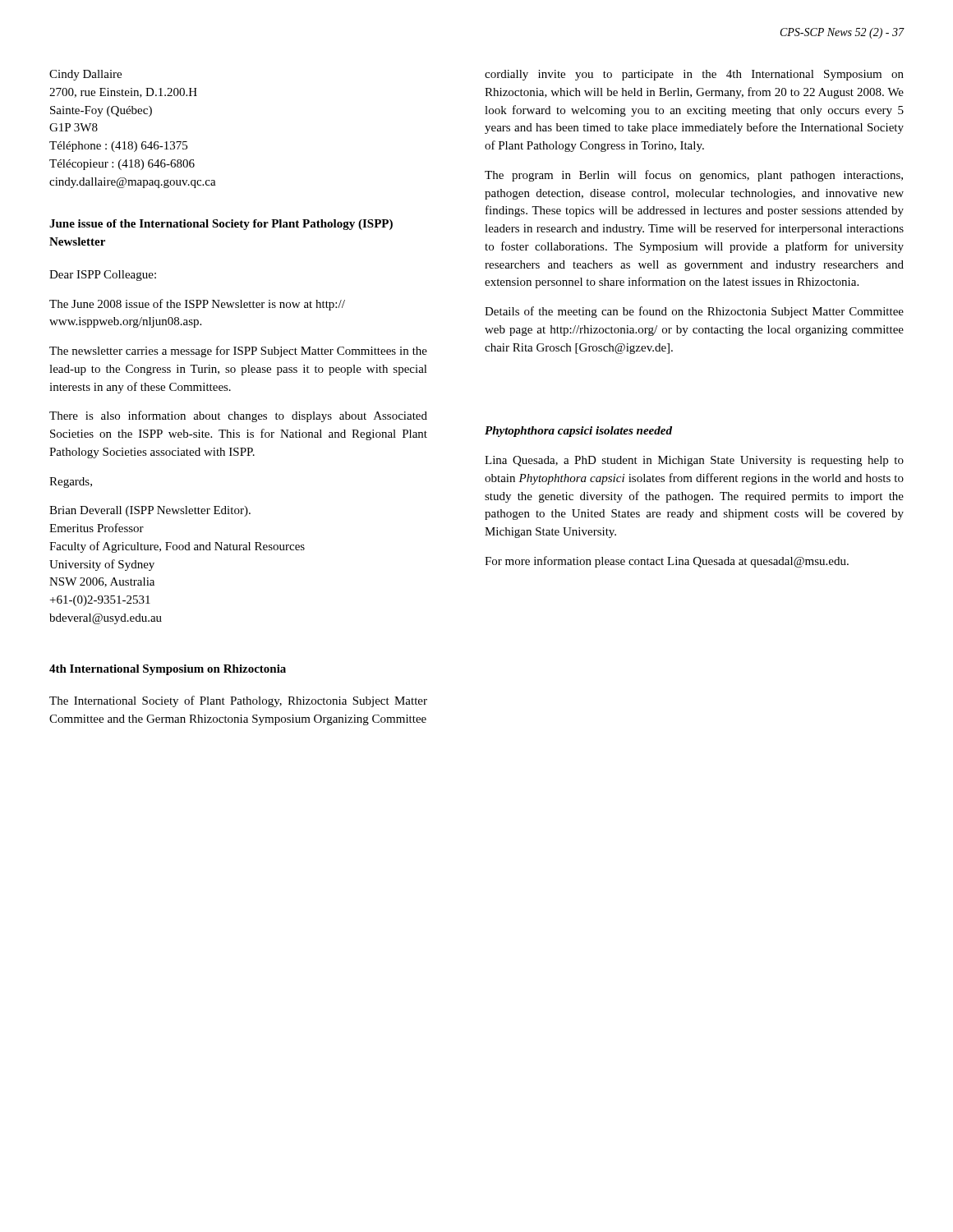
Task: Select the text block that reads "The June 2008 issue of the"
Action: [197, 312]
